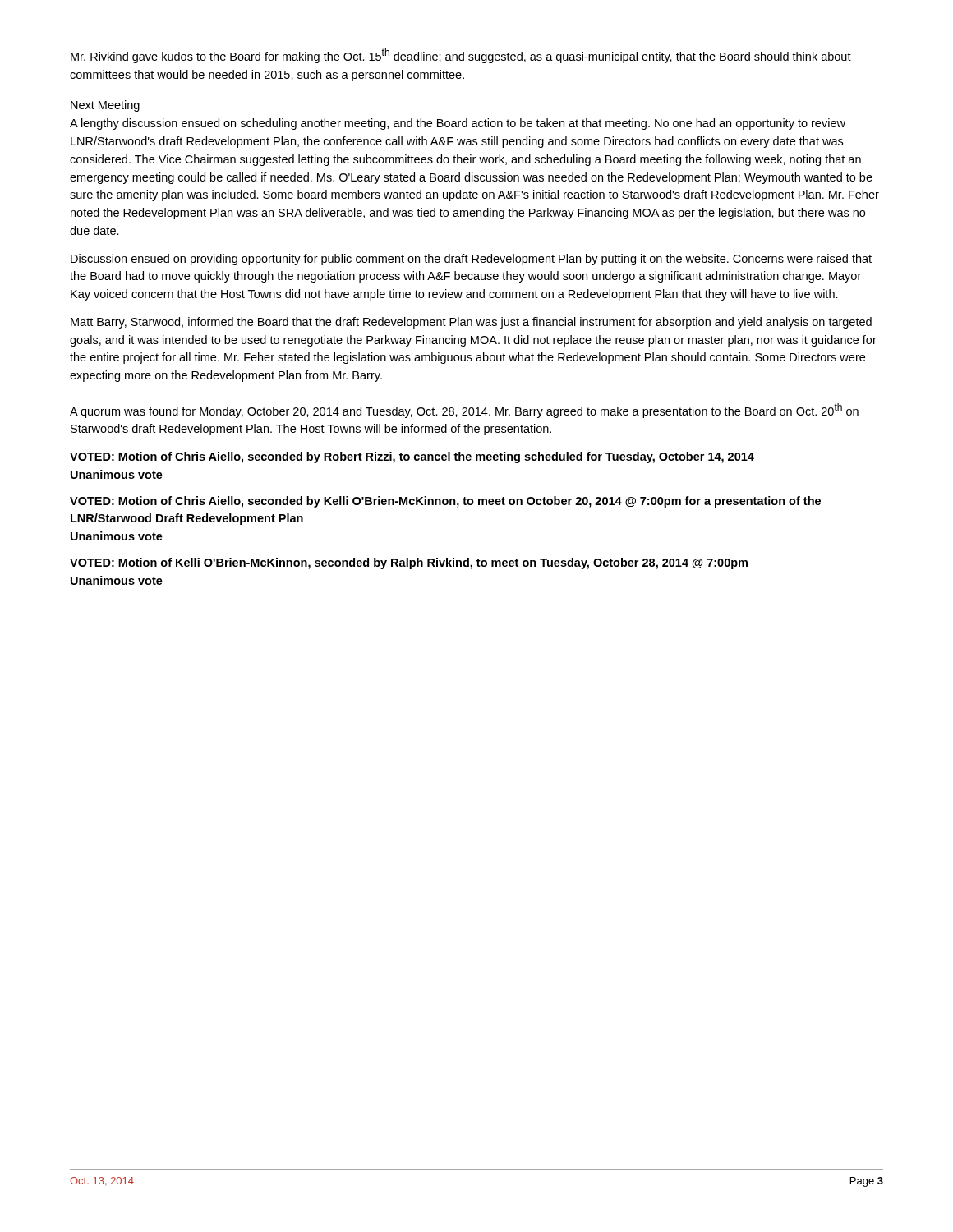Viewport: 953px width, 1232px height.
Task: Locate the text block containing "Discussion ensued on providing opportunity"
Action: click(471, 276)
